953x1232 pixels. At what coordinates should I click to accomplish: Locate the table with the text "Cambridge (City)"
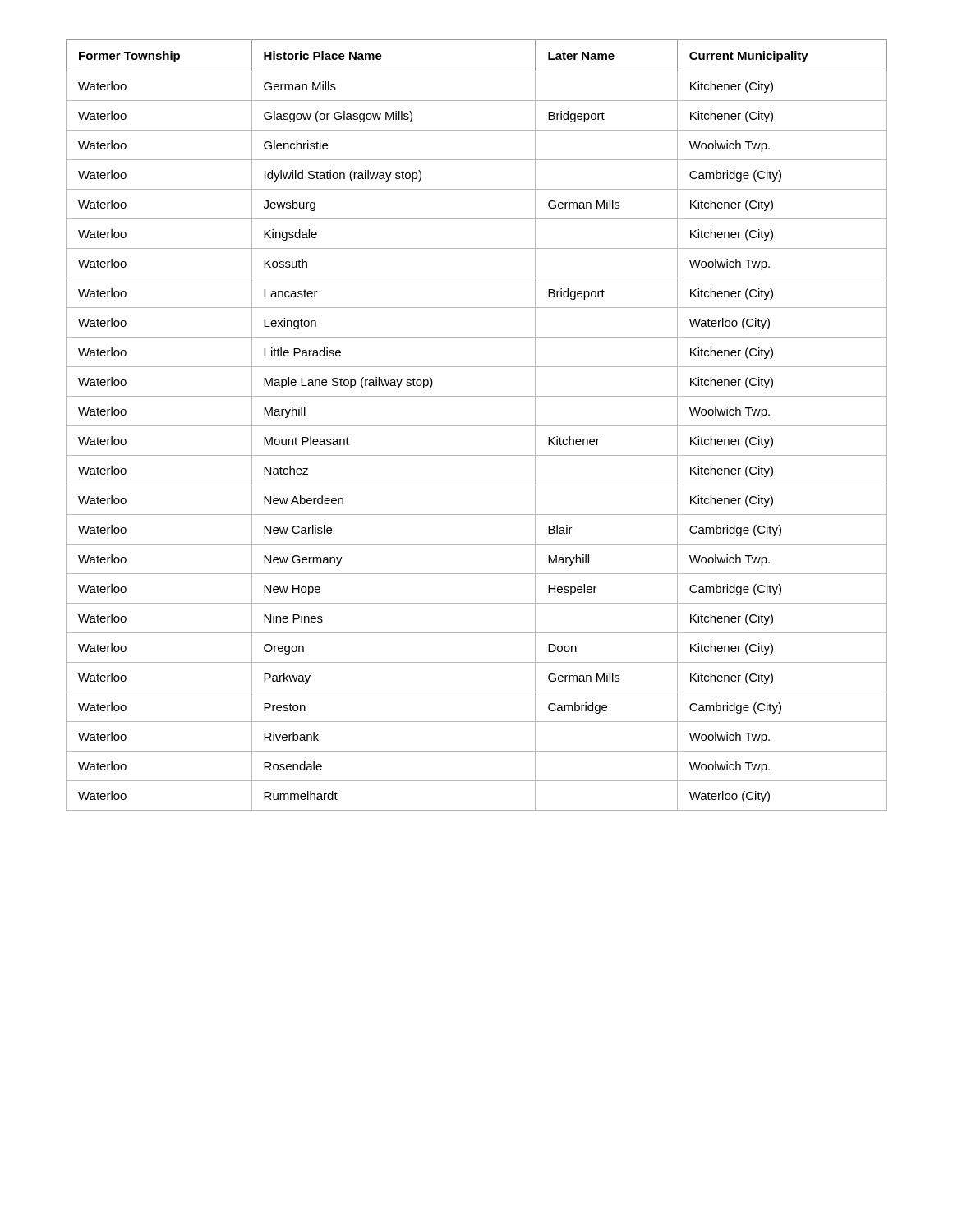pyautogui.click(x=476, y=425)
